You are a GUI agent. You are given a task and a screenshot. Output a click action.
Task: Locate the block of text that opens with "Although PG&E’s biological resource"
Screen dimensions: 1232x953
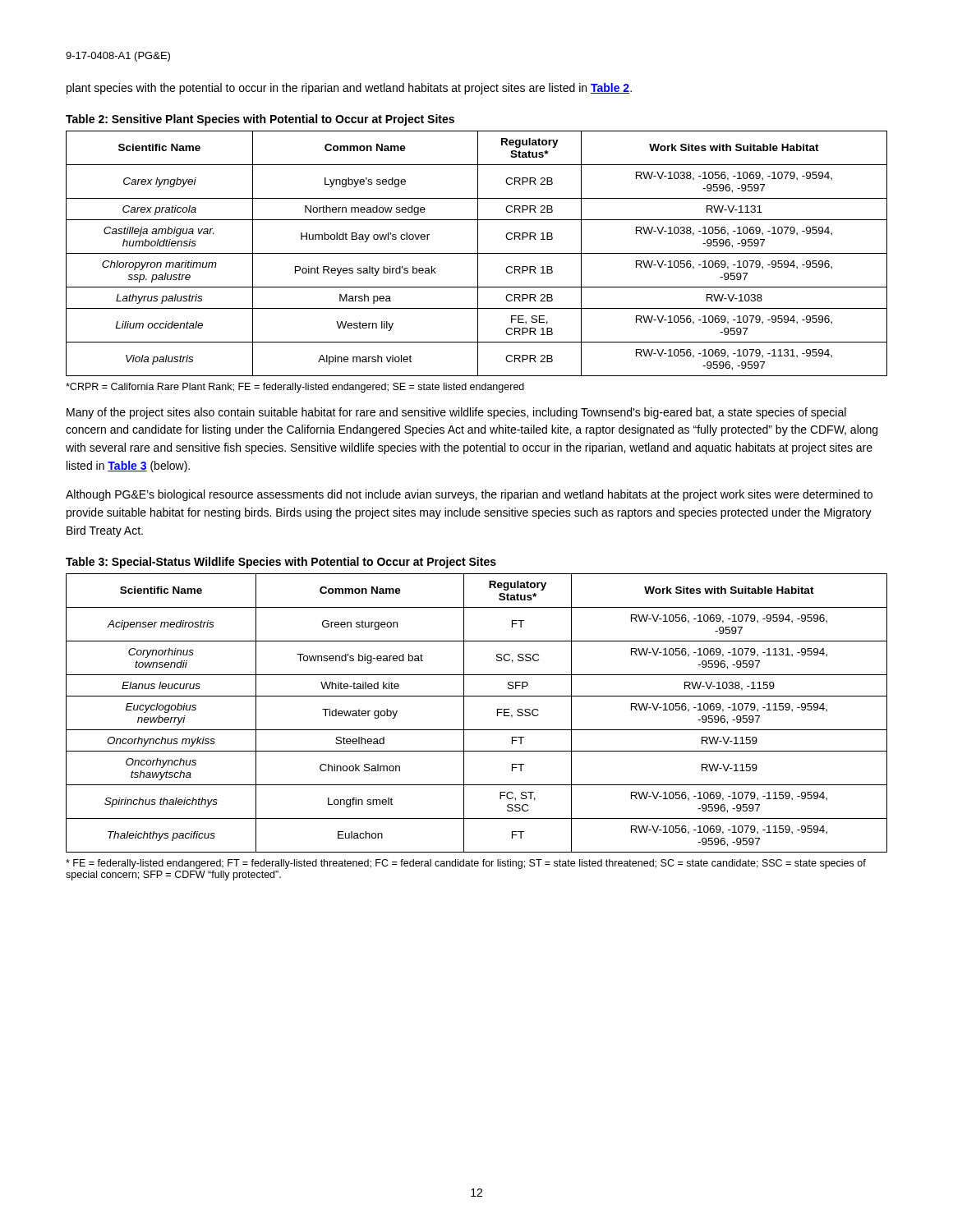tap(469, 513)
